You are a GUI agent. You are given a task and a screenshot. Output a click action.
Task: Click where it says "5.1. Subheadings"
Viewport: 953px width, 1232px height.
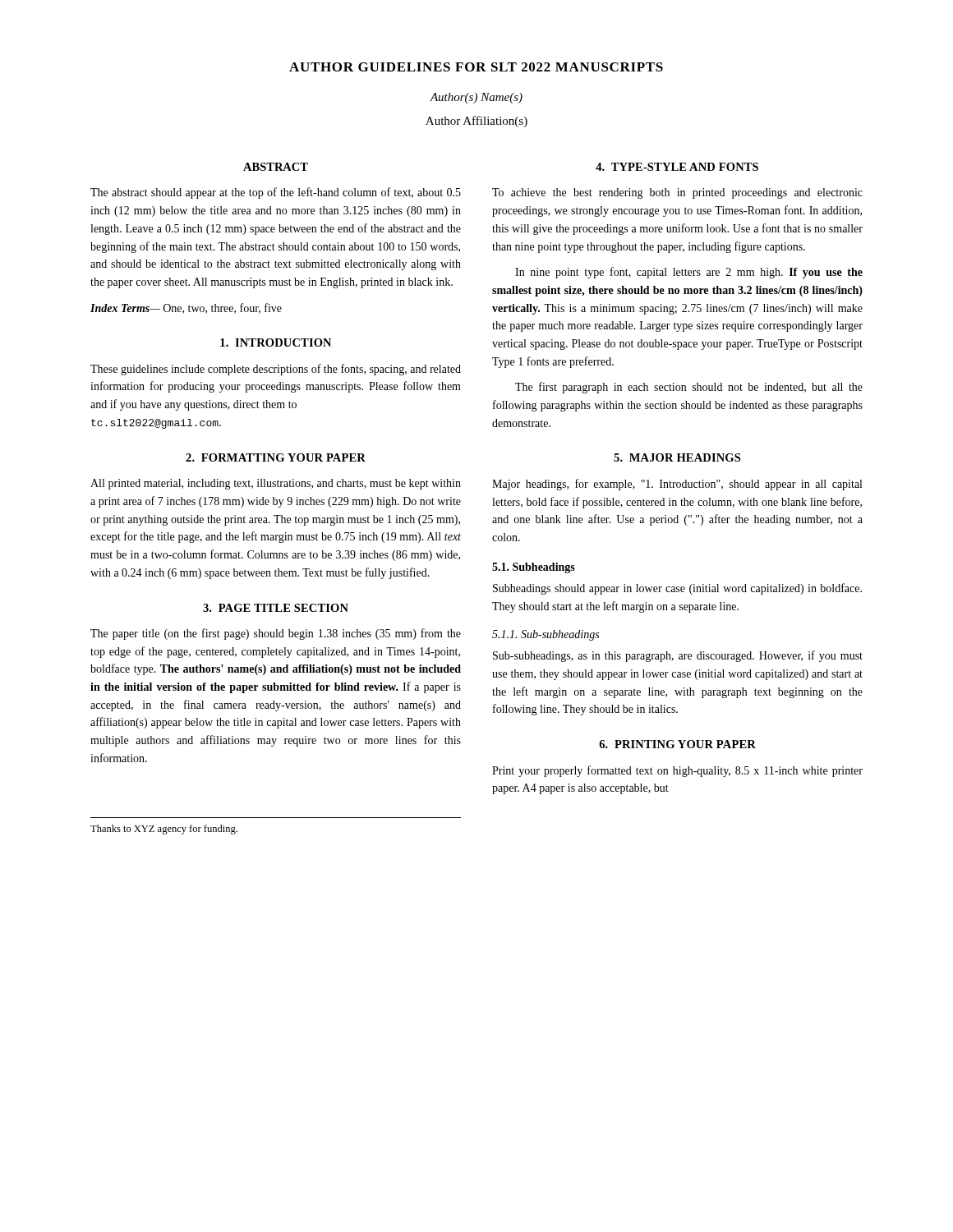(534, 568)
